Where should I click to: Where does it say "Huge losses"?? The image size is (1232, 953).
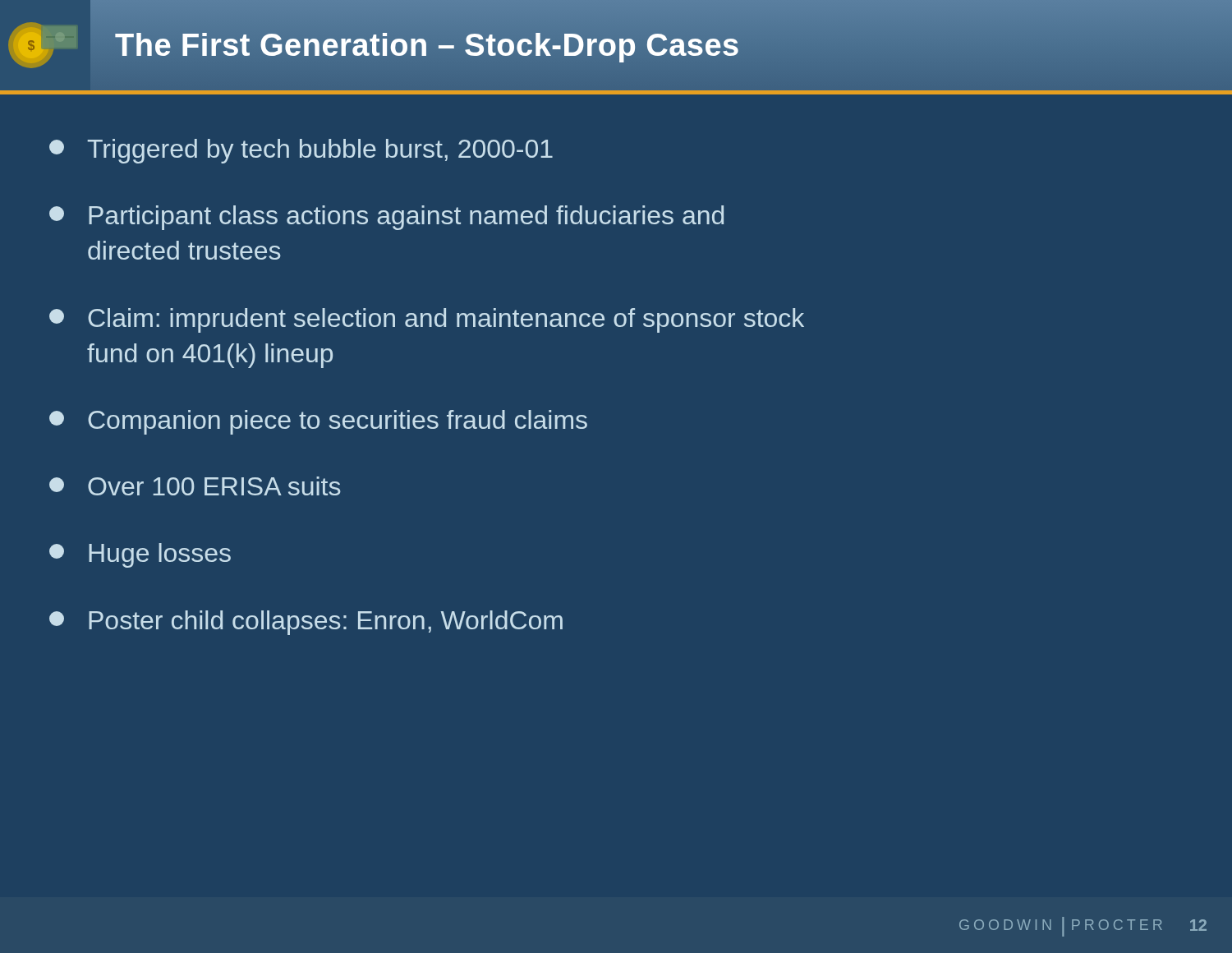(x=140, y=555)
